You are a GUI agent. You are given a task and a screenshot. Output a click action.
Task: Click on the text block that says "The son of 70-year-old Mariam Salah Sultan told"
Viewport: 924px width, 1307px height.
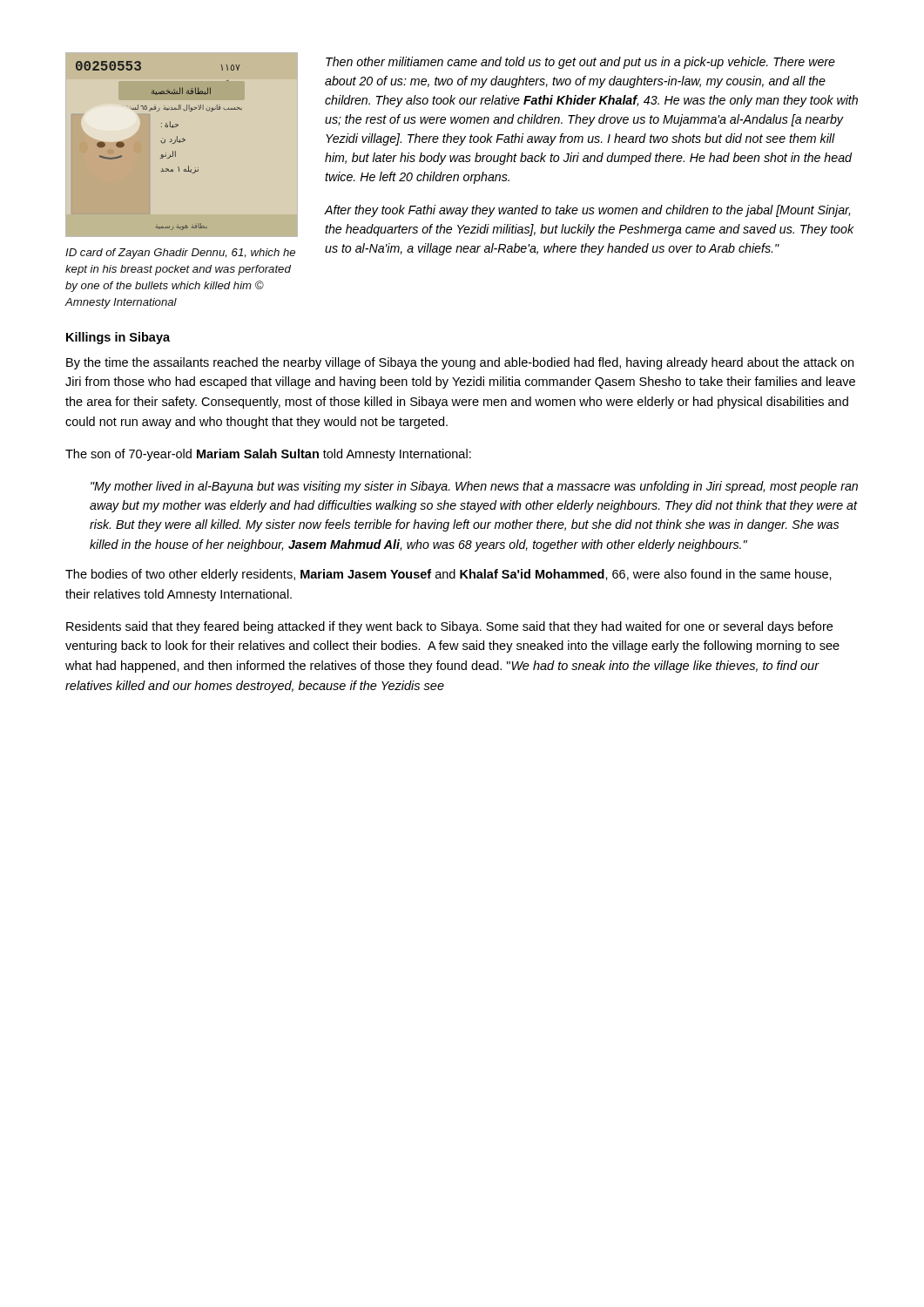tap(269, 454)
